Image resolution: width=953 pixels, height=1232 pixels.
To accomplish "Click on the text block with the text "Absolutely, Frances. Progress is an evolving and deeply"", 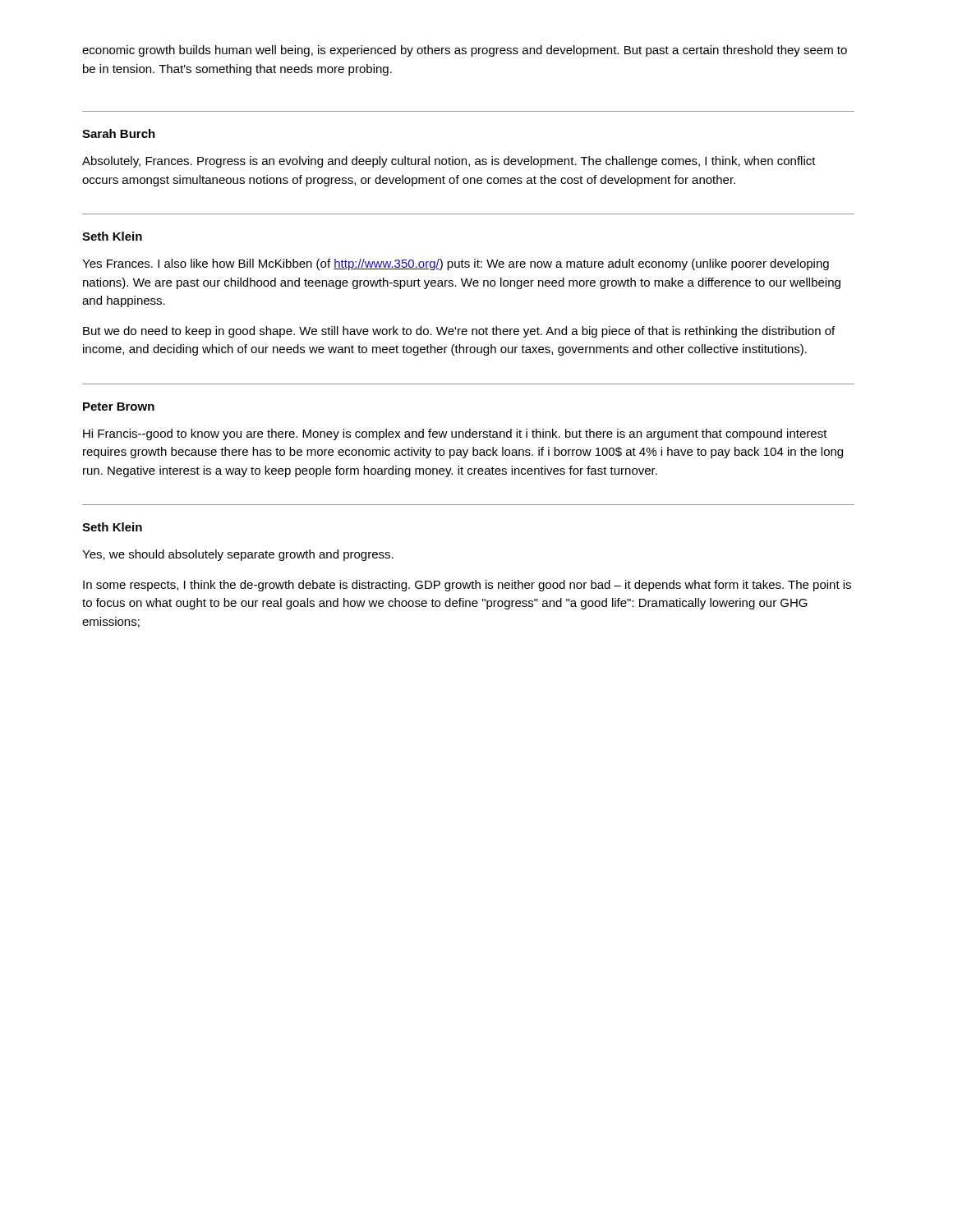I will (x=449, y=170).
